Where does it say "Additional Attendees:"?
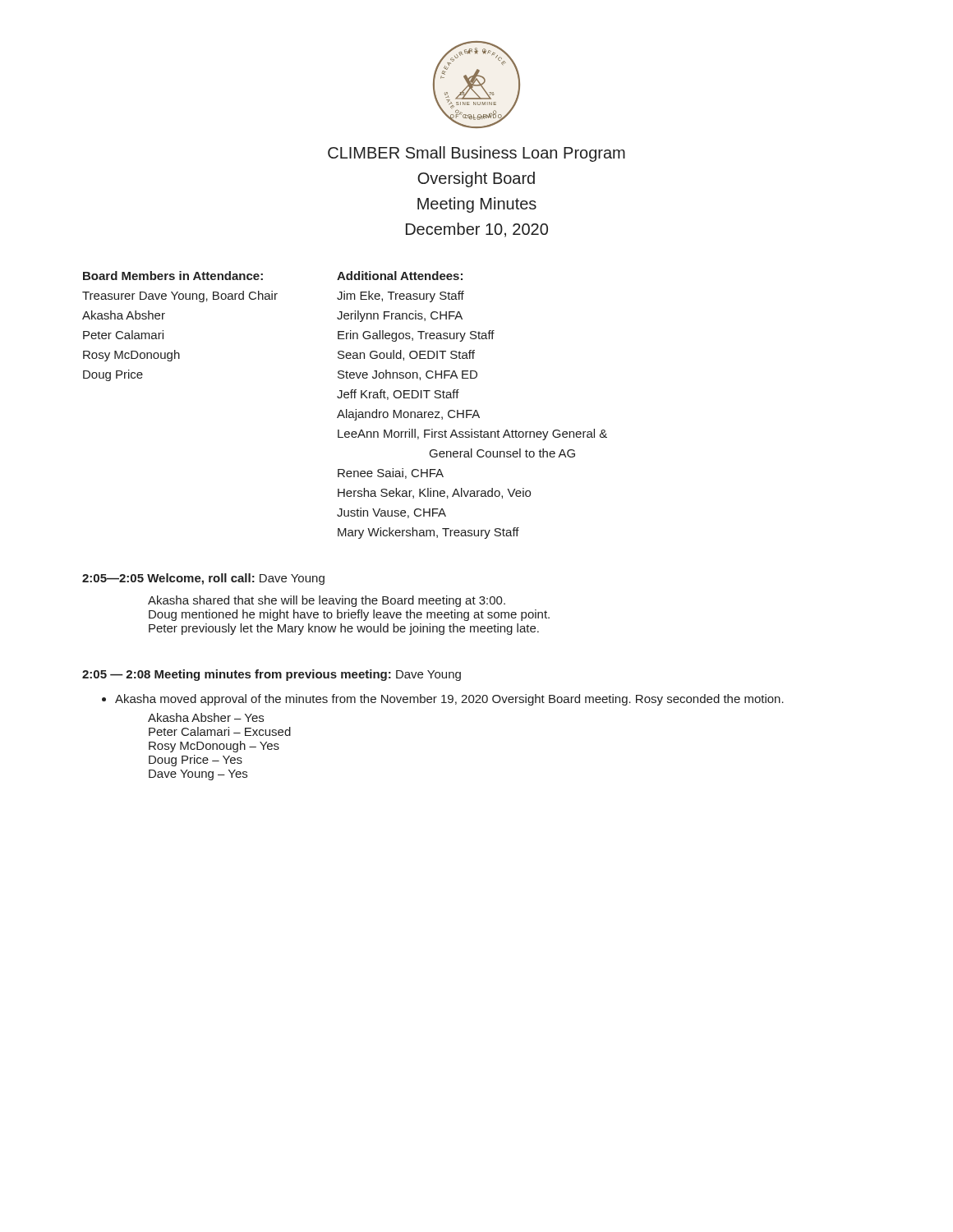Image resolution: width=953 pixels, height=1232 pixels. tap(400, 276)
